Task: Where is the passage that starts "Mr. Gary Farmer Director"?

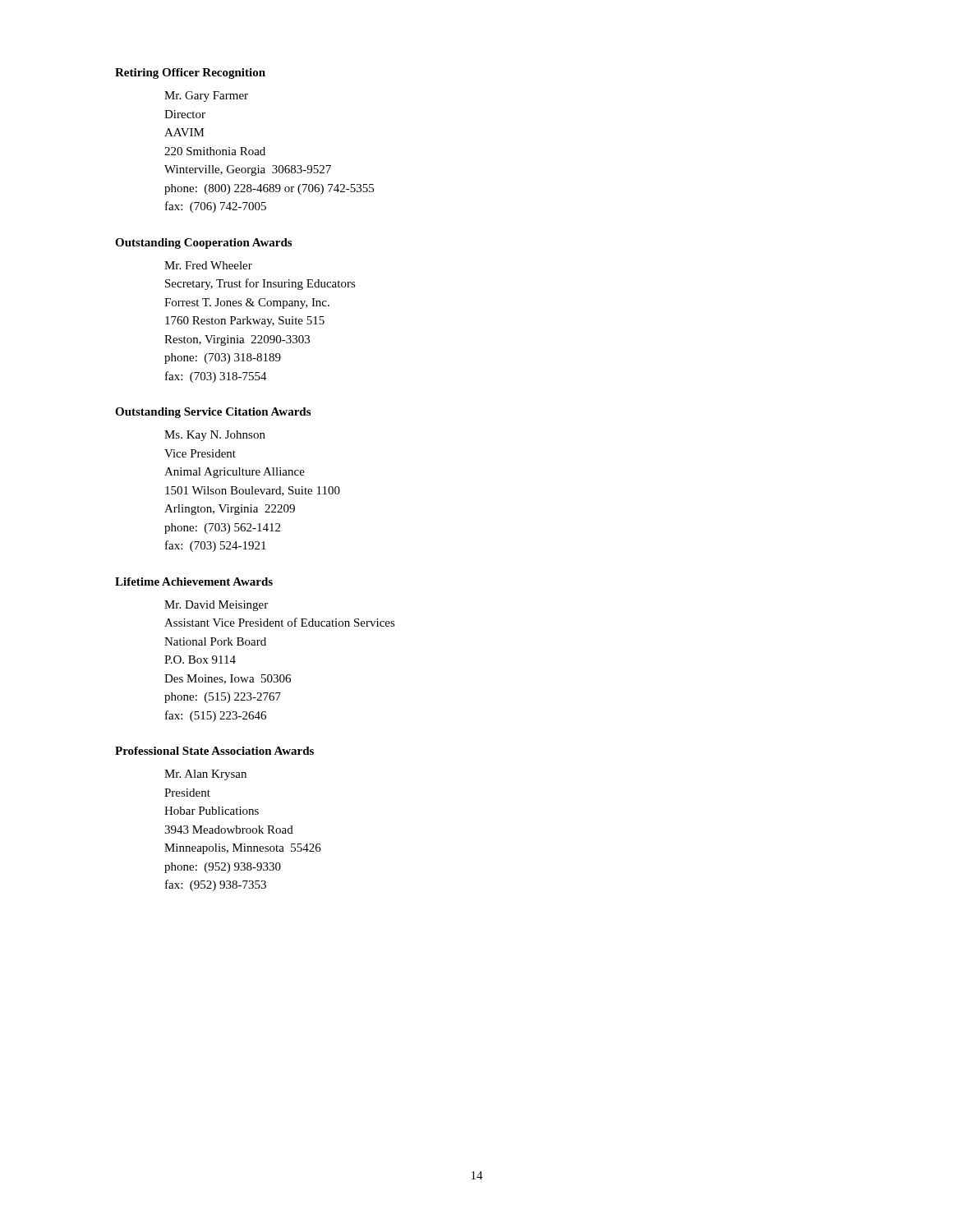Action: [206, 97]
